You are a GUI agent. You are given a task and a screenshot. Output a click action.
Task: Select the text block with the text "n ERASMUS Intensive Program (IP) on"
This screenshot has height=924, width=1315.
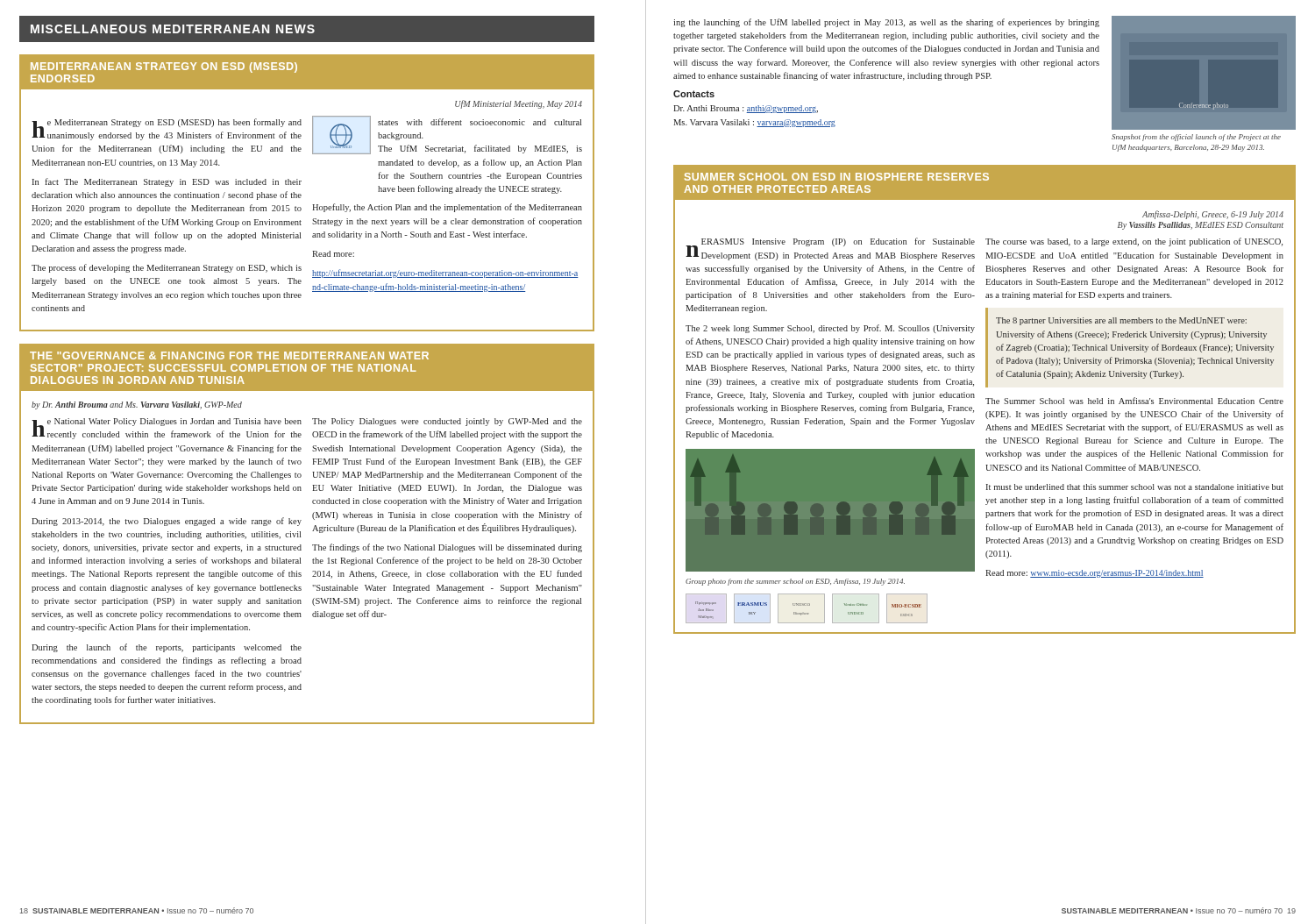(830, 274)
